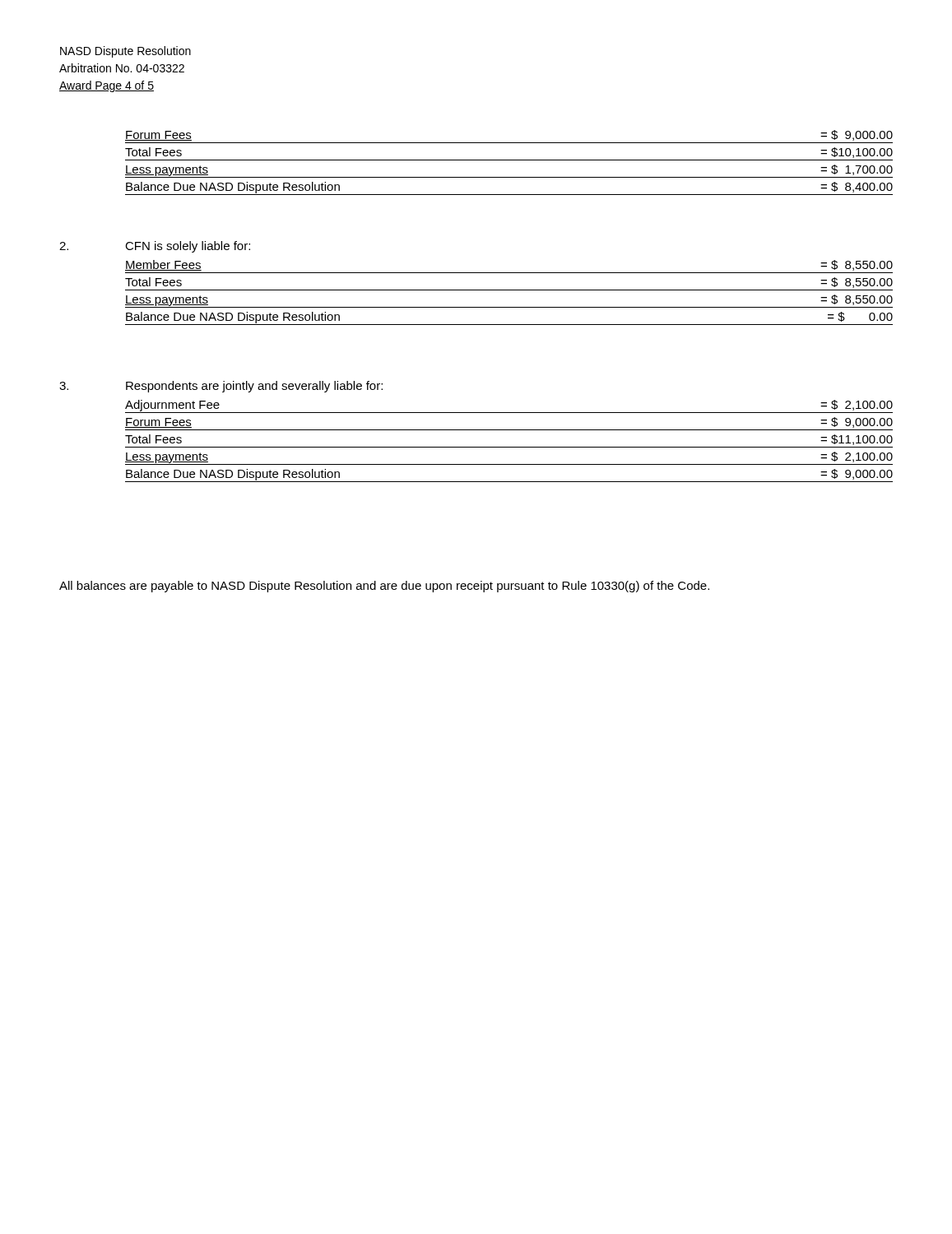Find the block on this page that starts "3. Respondents are jointly"
Viewport: 952px width, 1234px height.
tap(476, 430)
